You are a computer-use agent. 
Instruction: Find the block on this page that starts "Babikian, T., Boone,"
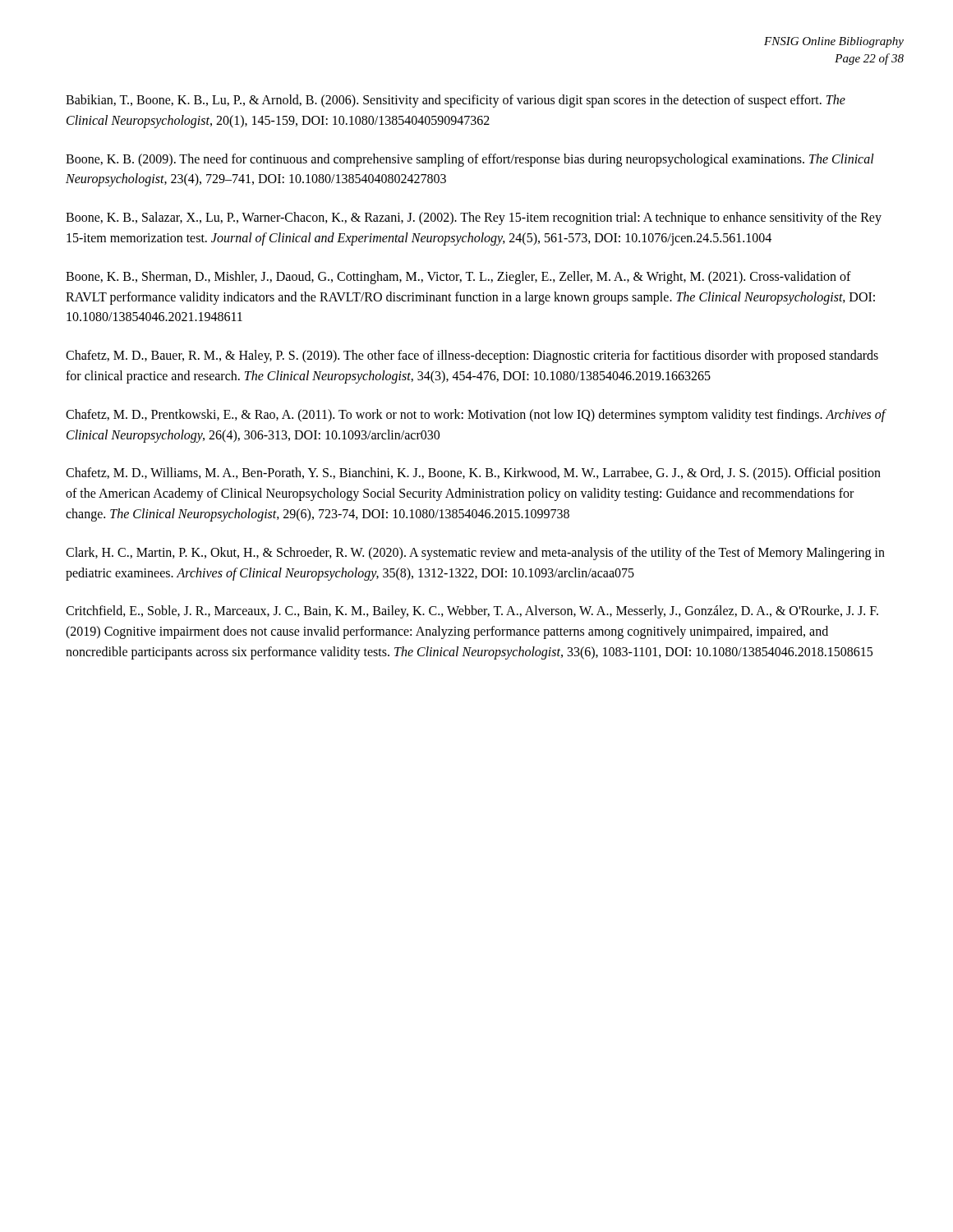(x=455, y=110)
